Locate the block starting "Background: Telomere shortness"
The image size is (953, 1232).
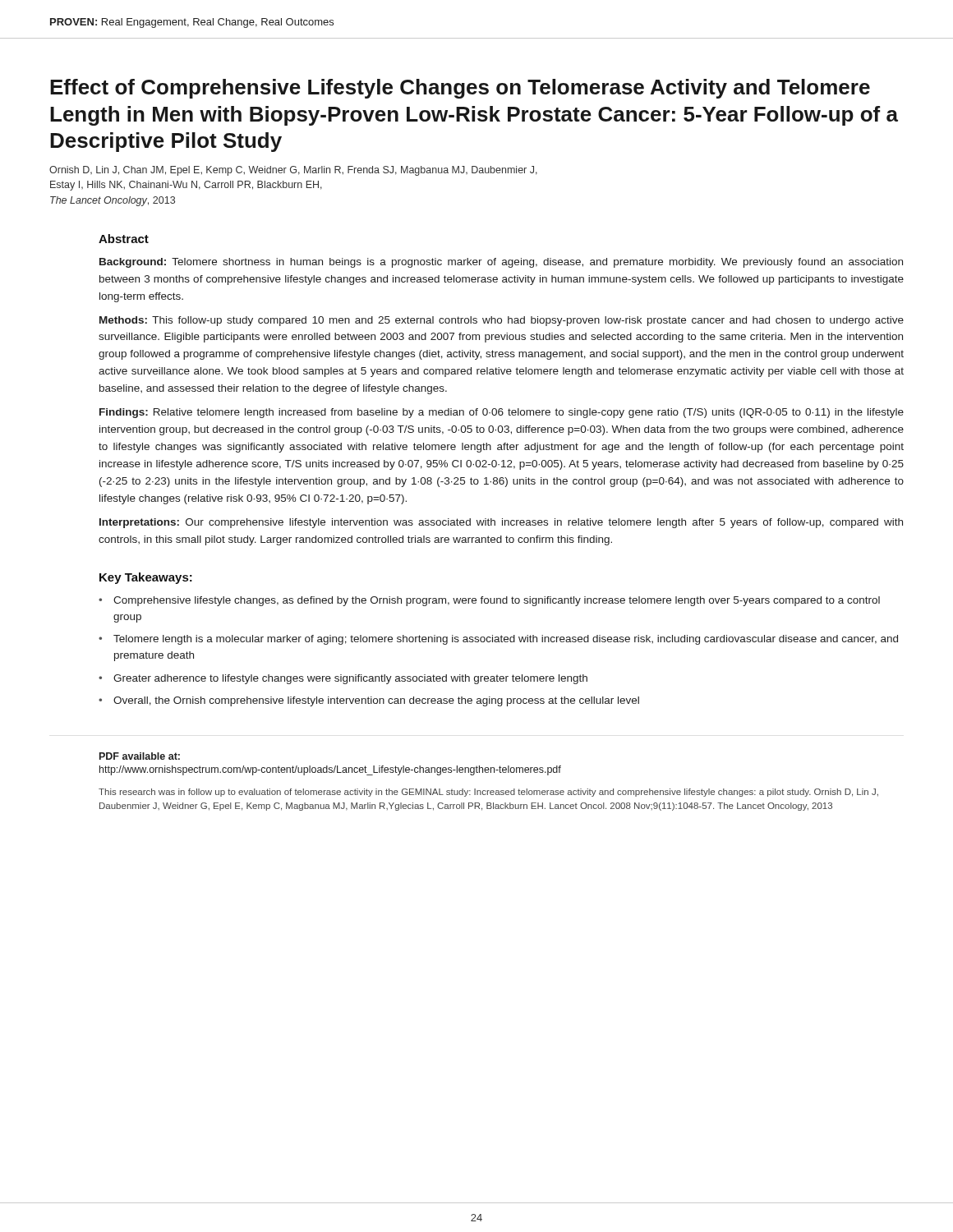pyautogui.click(x=501, y=279)
